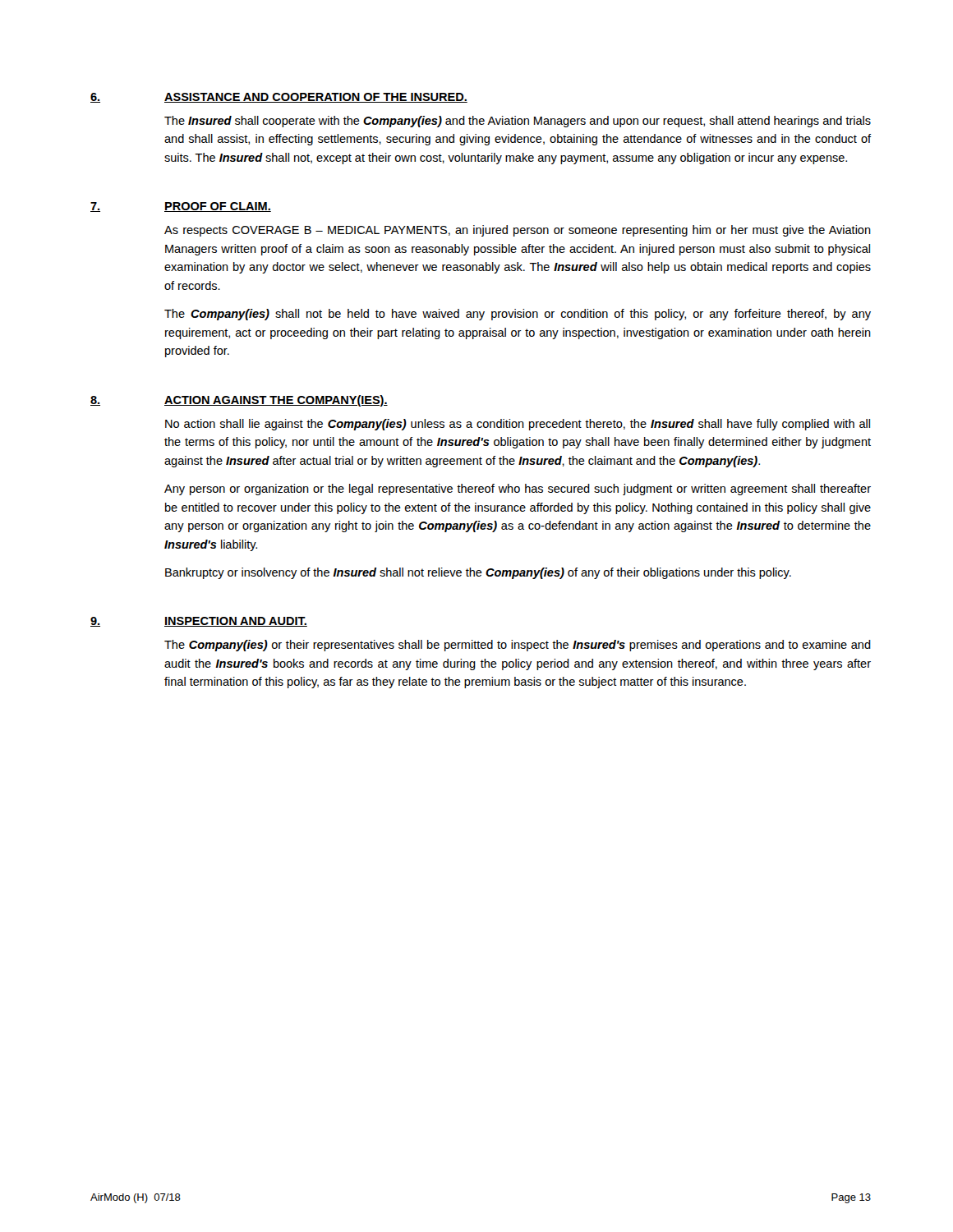This screenshot has height=1232, width=953.
Task: Find "ACTION AGAINST THE COMPANY(IES)." on this page
Action: pyautogui.click(x=276, y=400)
